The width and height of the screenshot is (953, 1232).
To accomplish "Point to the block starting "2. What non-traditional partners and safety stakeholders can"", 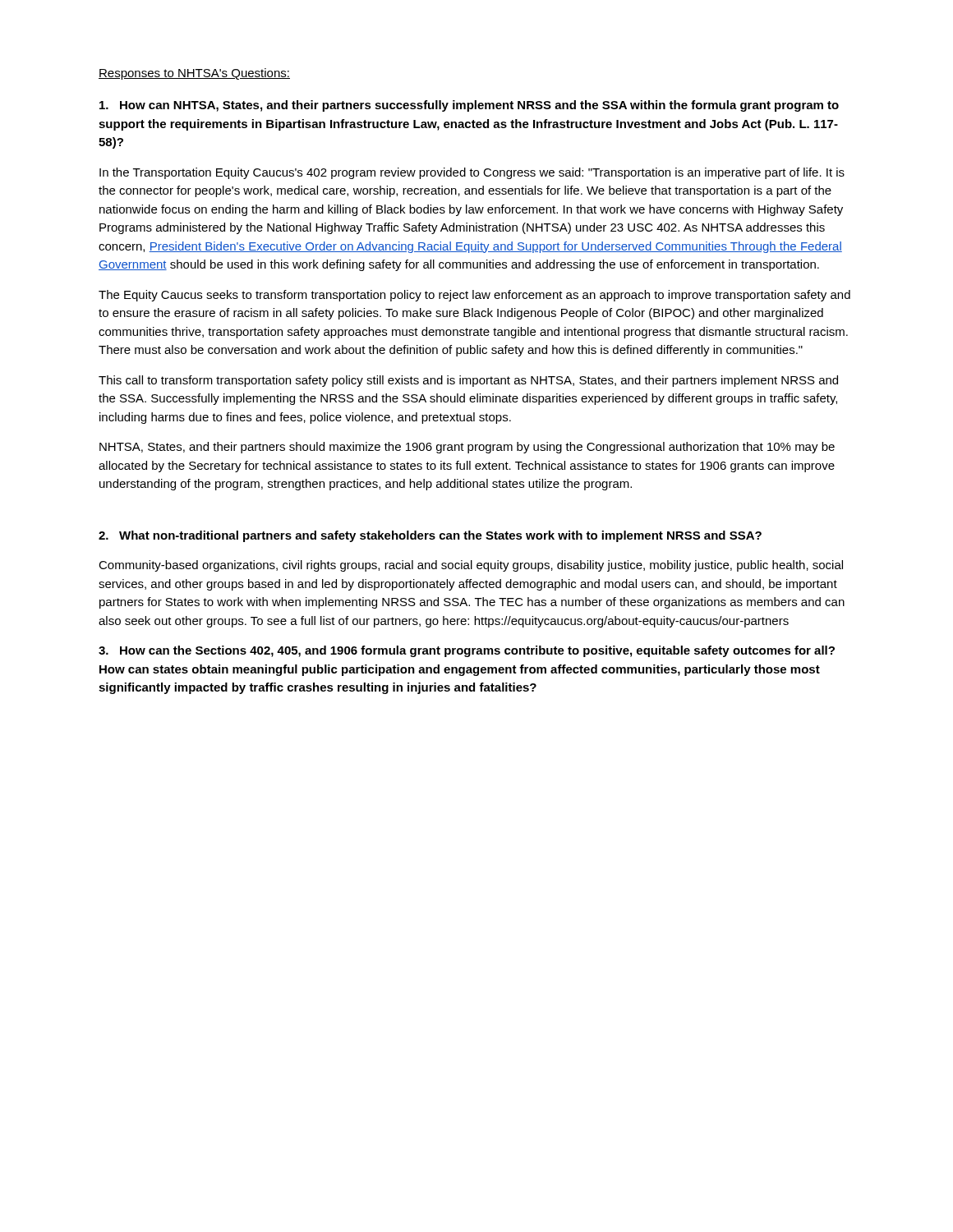I will 430,535.
